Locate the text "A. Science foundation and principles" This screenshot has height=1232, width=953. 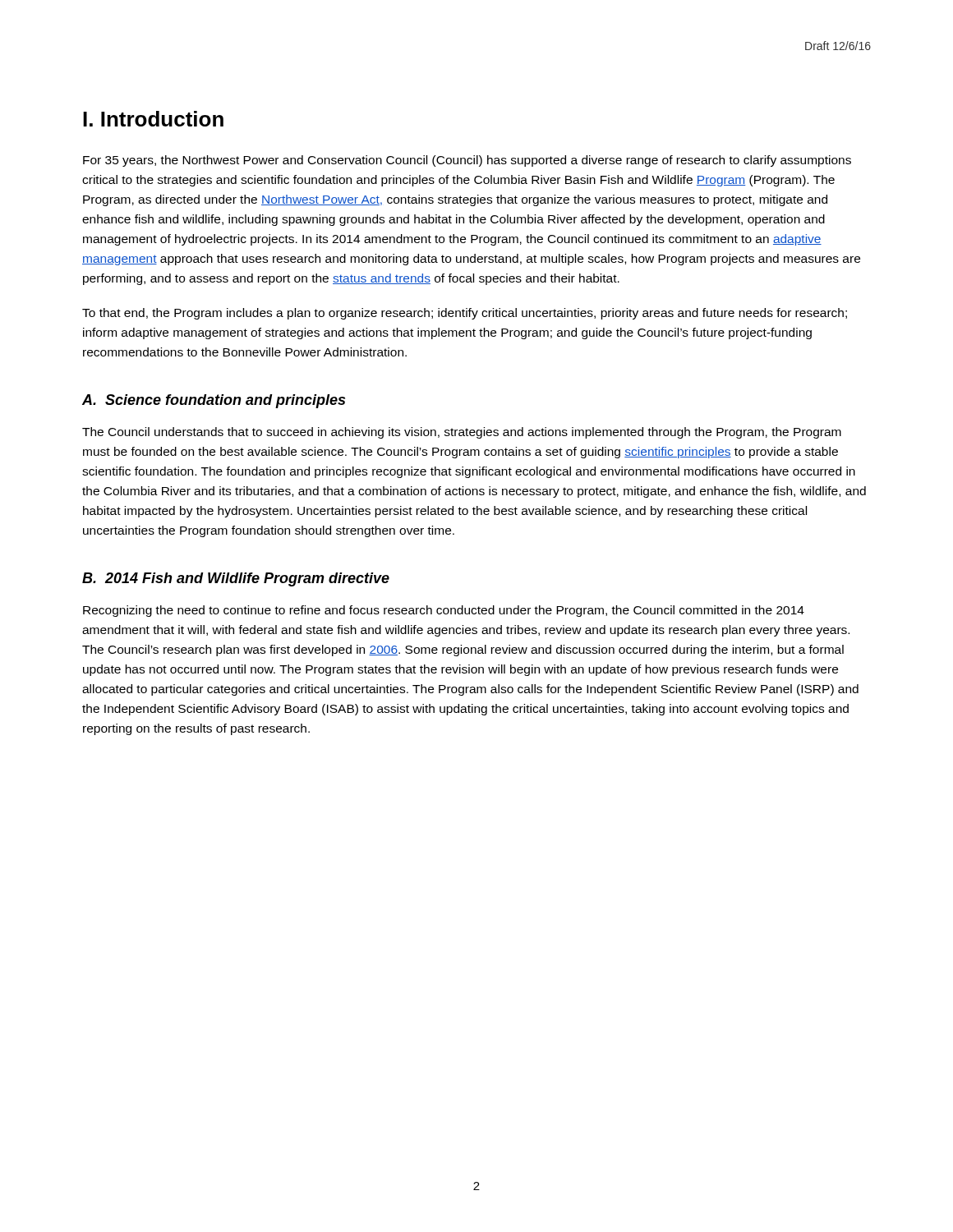tap(214, 401)
